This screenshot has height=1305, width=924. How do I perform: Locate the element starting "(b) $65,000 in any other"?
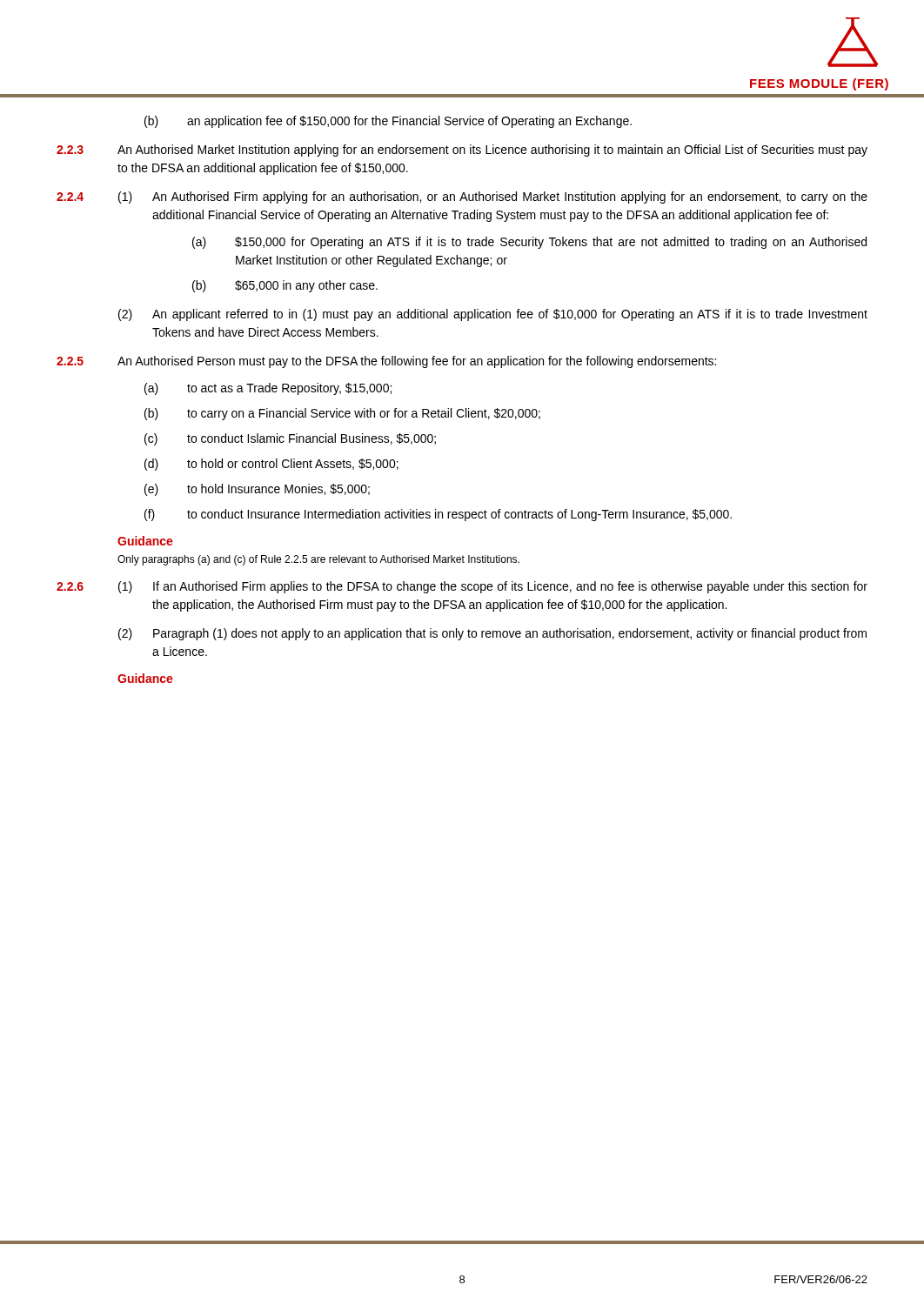(x=285, y=286)
